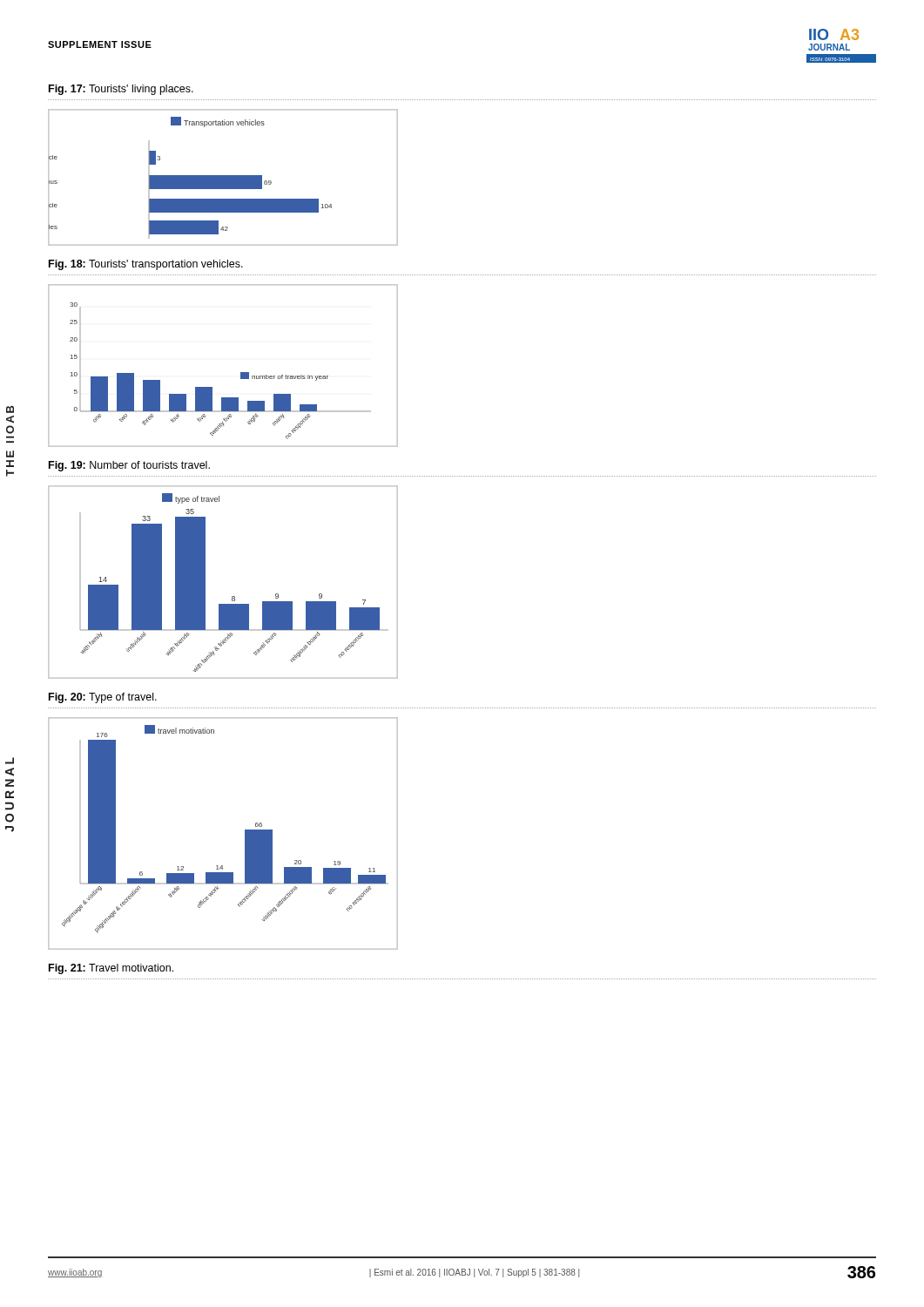924x1307 pixels.
Task: Point to the text block starting "Fig. 21: Travel"
Action: click(x=111, y=968)
